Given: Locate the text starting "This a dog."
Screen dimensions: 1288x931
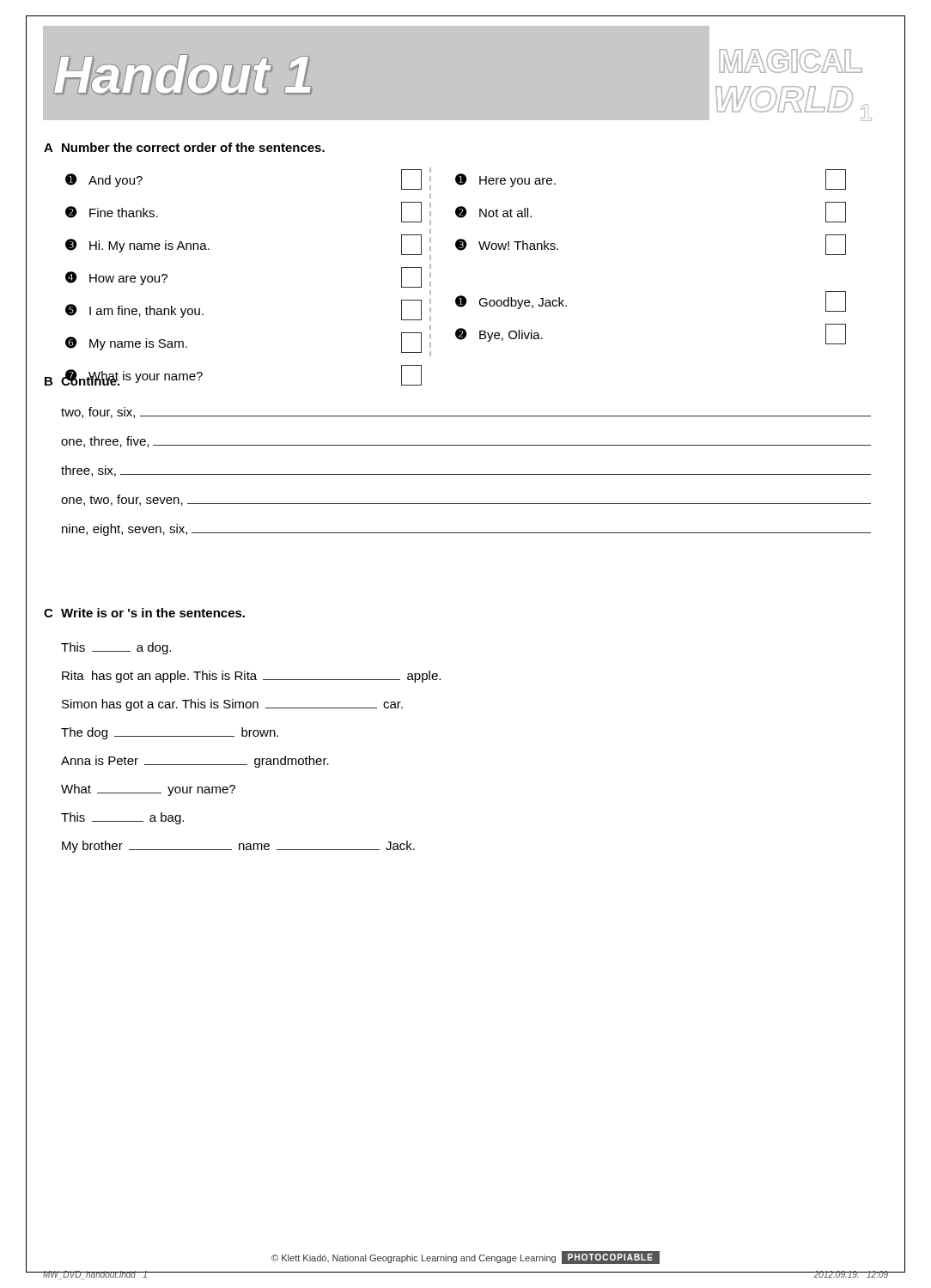Looking at the screenshot, I should (x=117, y=646).
